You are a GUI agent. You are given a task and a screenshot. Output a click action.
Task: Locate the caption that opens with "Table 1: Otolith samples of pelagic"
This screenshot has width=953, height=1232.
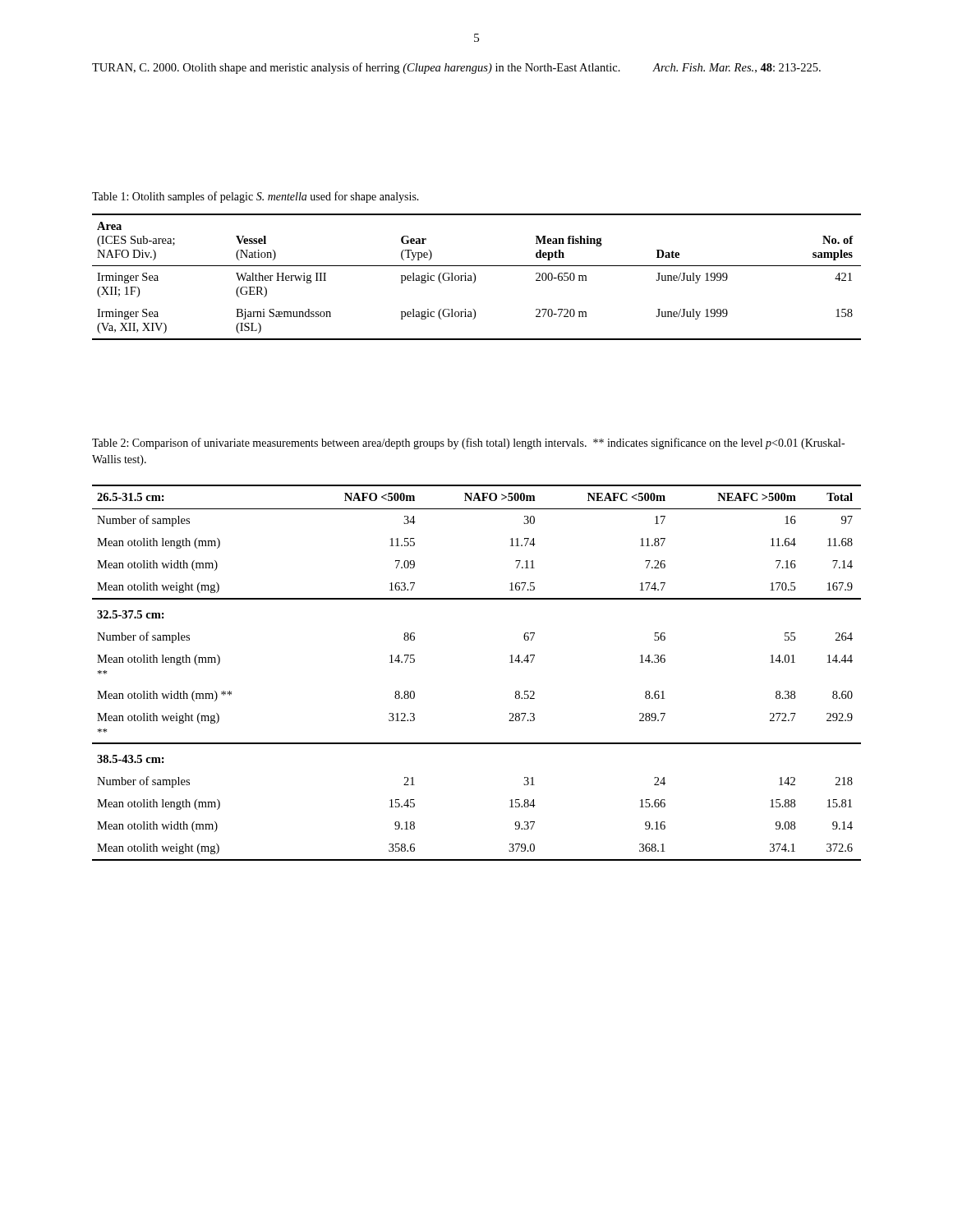coord(256,197)
